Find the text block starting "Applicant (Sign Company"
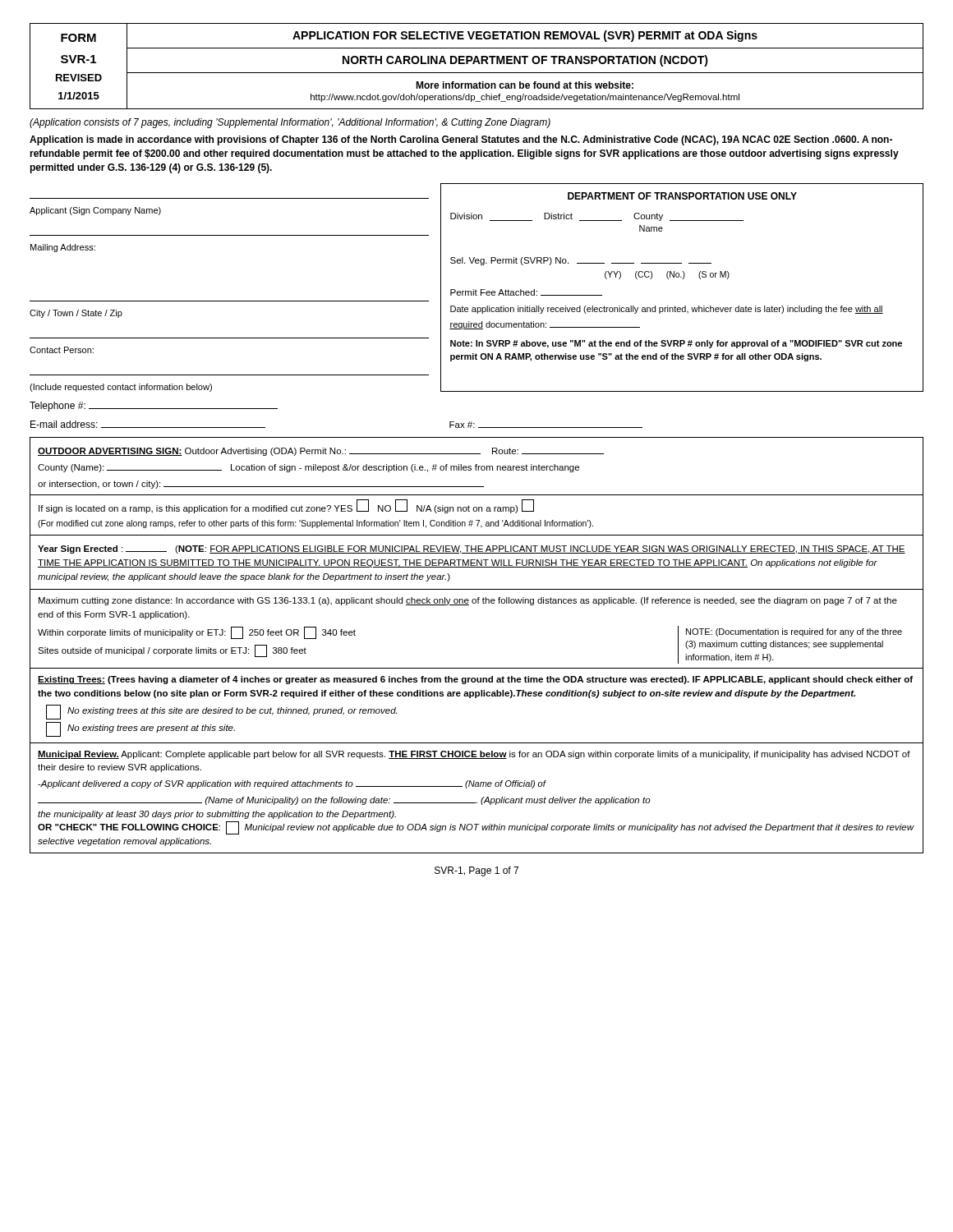 95,211
